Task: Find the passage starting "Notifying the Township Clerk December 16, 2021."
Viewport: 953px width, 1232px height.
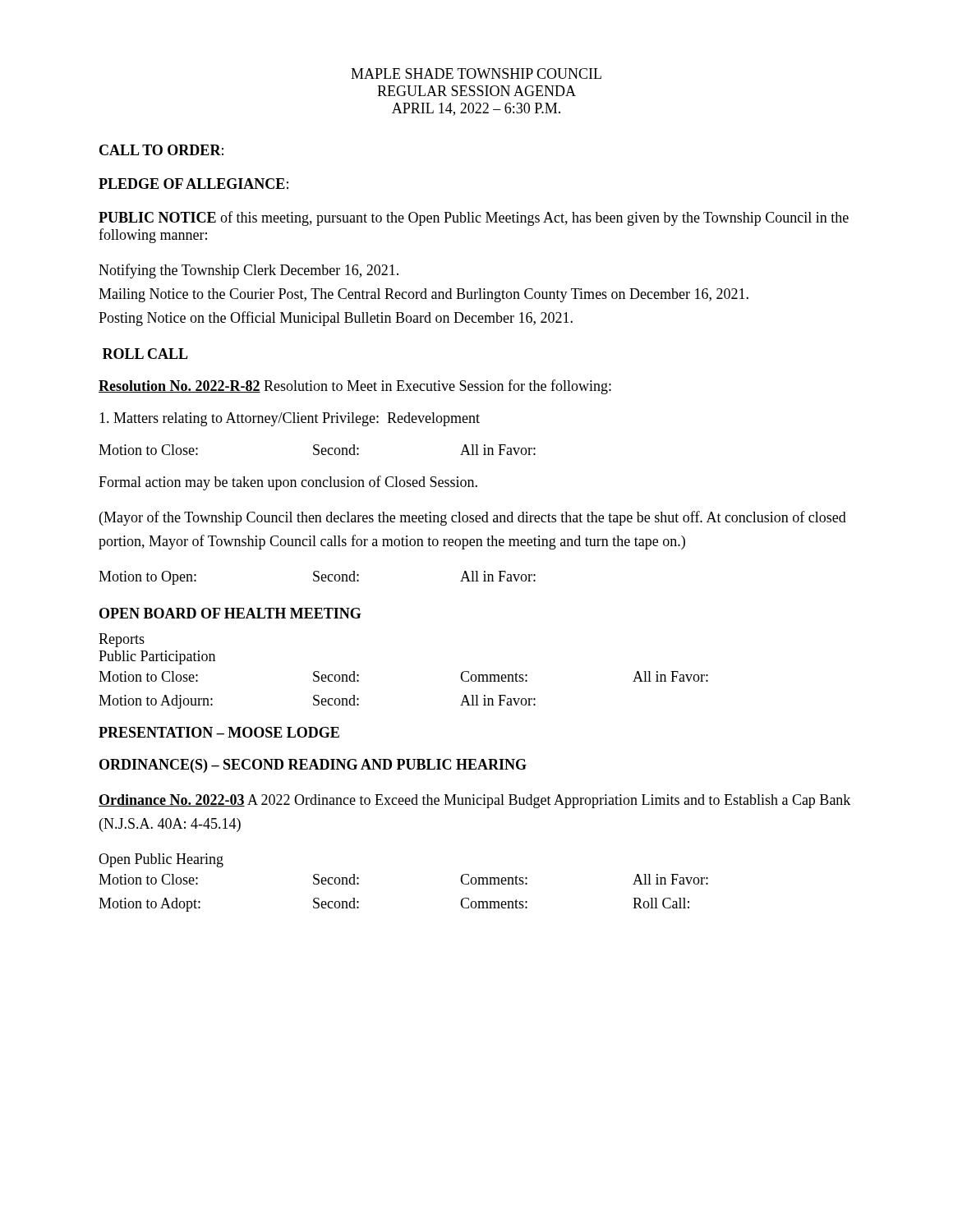Action: coord(424,294)
